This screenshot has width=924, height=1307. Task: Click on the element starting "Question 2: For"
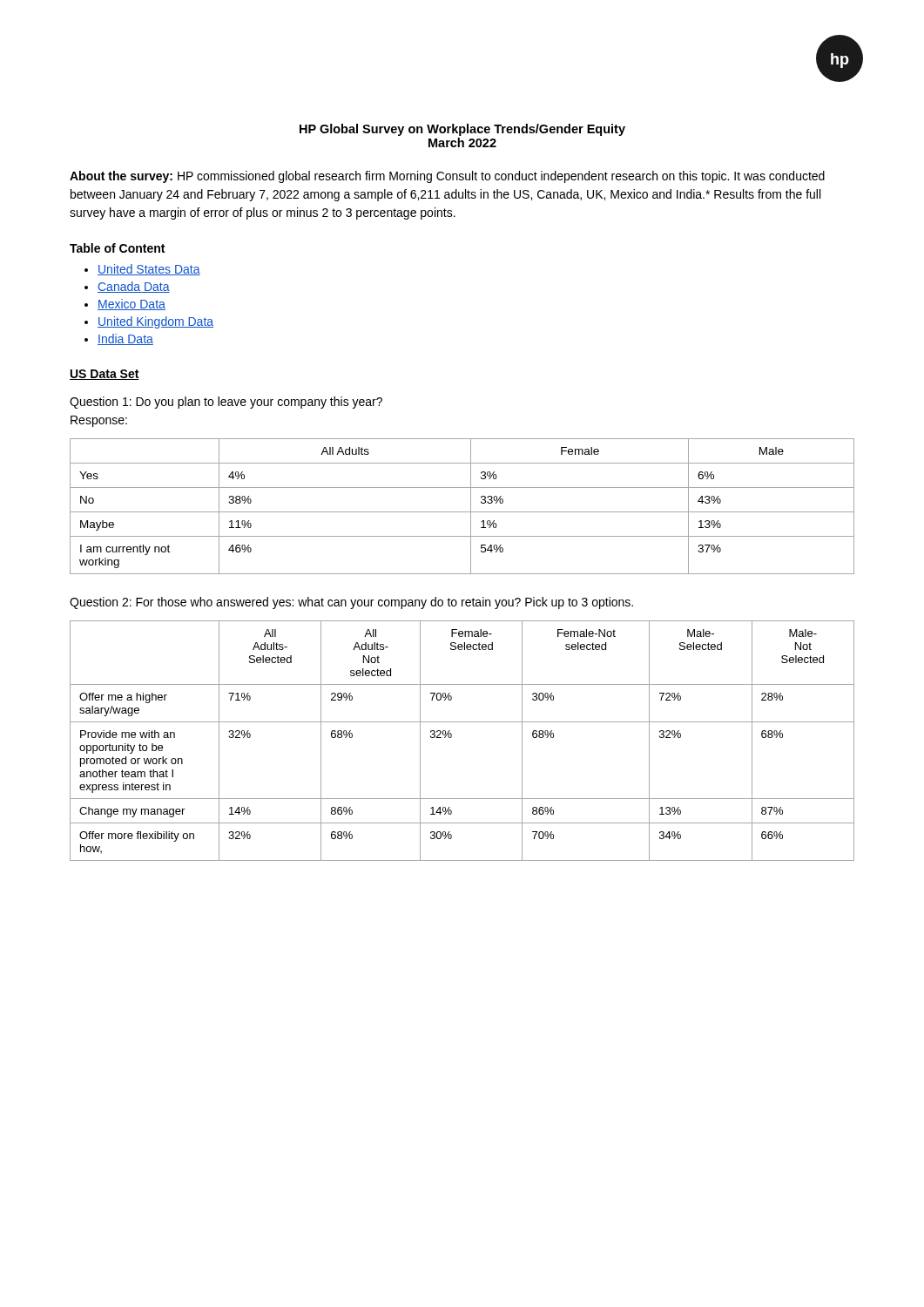pyautogui.click(x=352, y=602)
